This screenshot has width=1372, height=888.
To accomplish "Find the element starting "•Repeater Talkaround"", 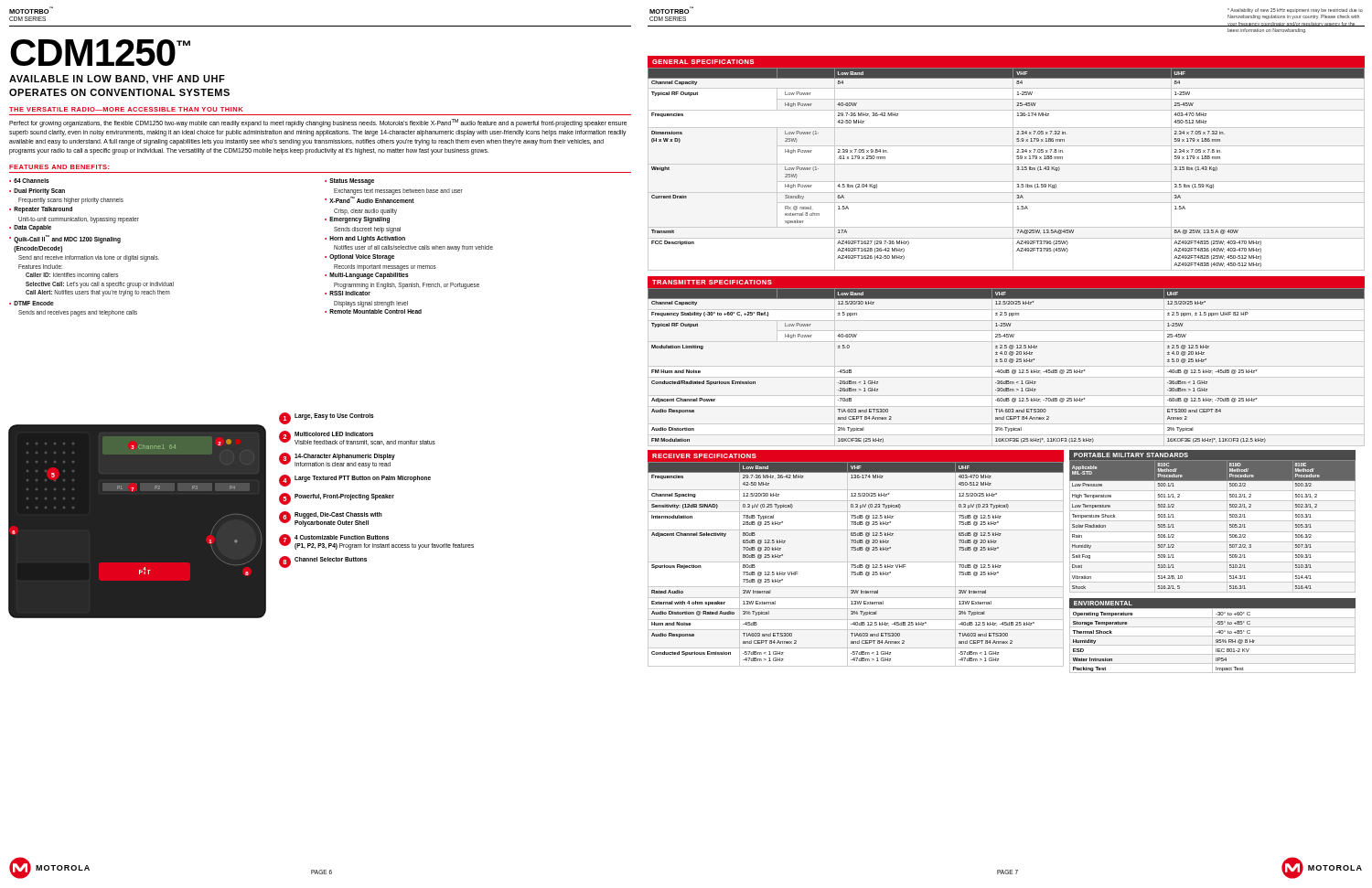I will [x=41, y=209].
